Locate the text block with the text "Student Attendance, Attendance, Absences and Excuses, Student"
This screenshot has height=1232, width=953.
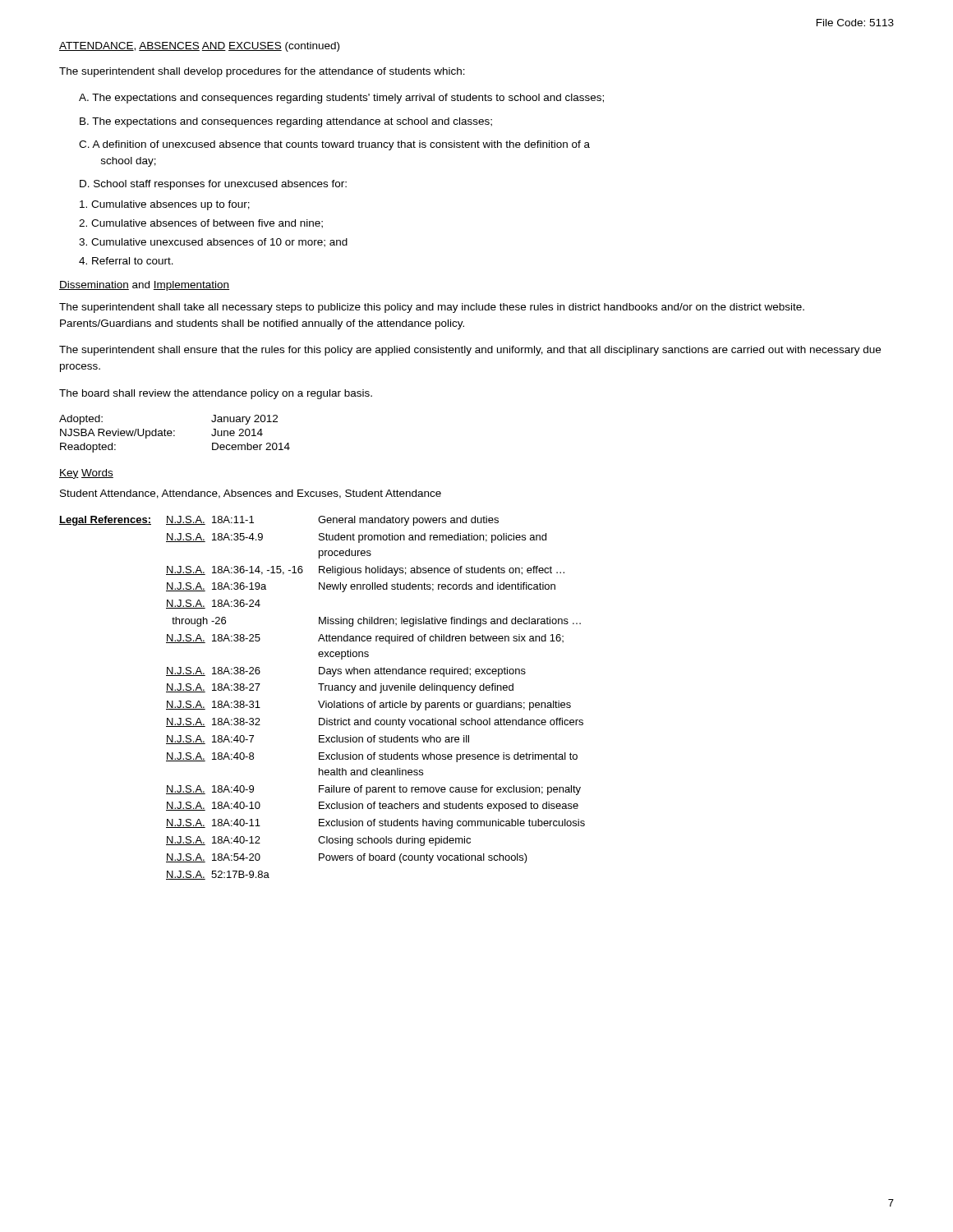coord(250,493)
